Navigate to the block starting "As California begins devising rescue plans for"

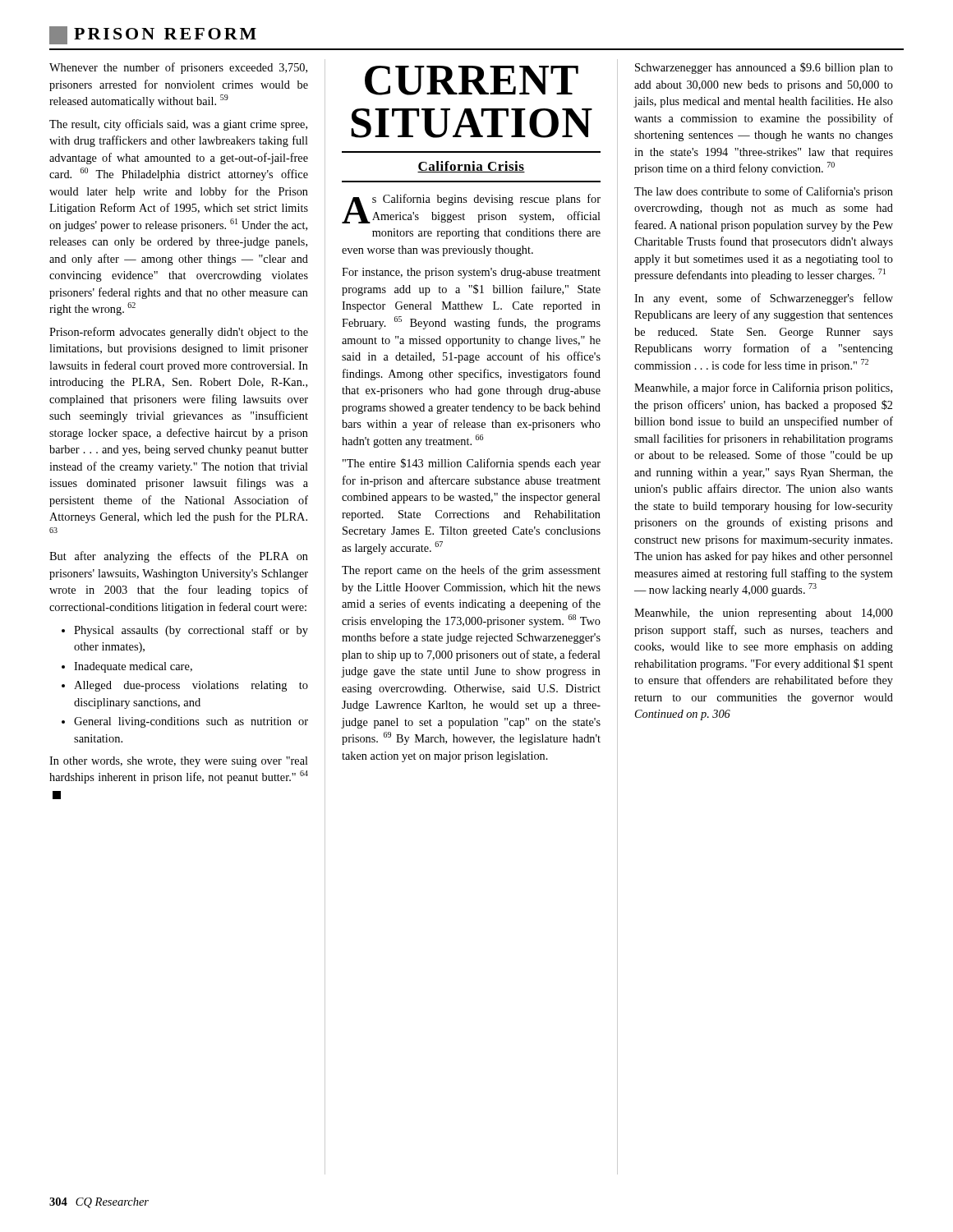471,478
